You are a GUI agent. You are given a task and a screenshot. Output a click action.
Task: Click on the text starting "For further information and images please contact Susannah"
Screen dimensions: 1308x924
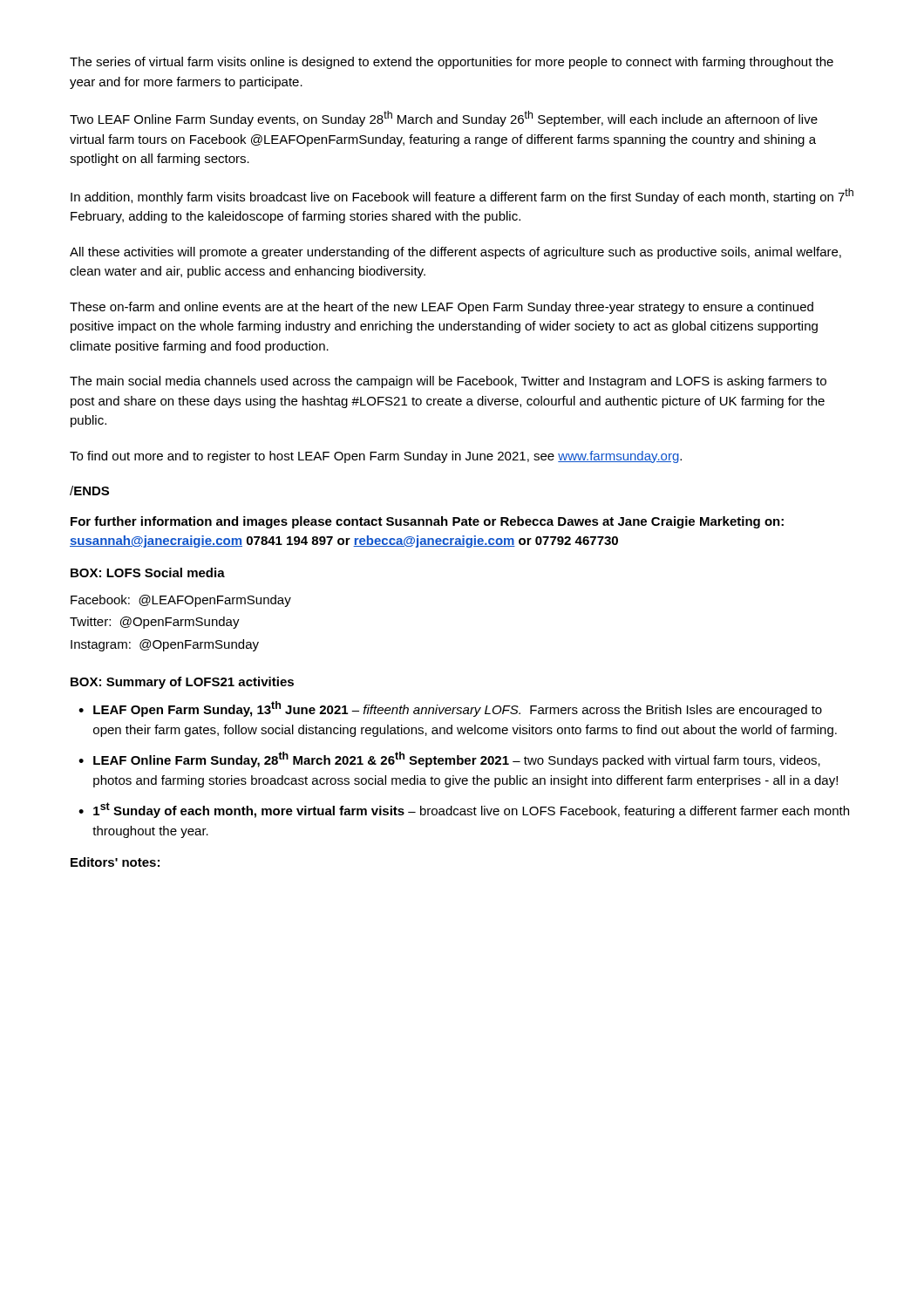429,530
